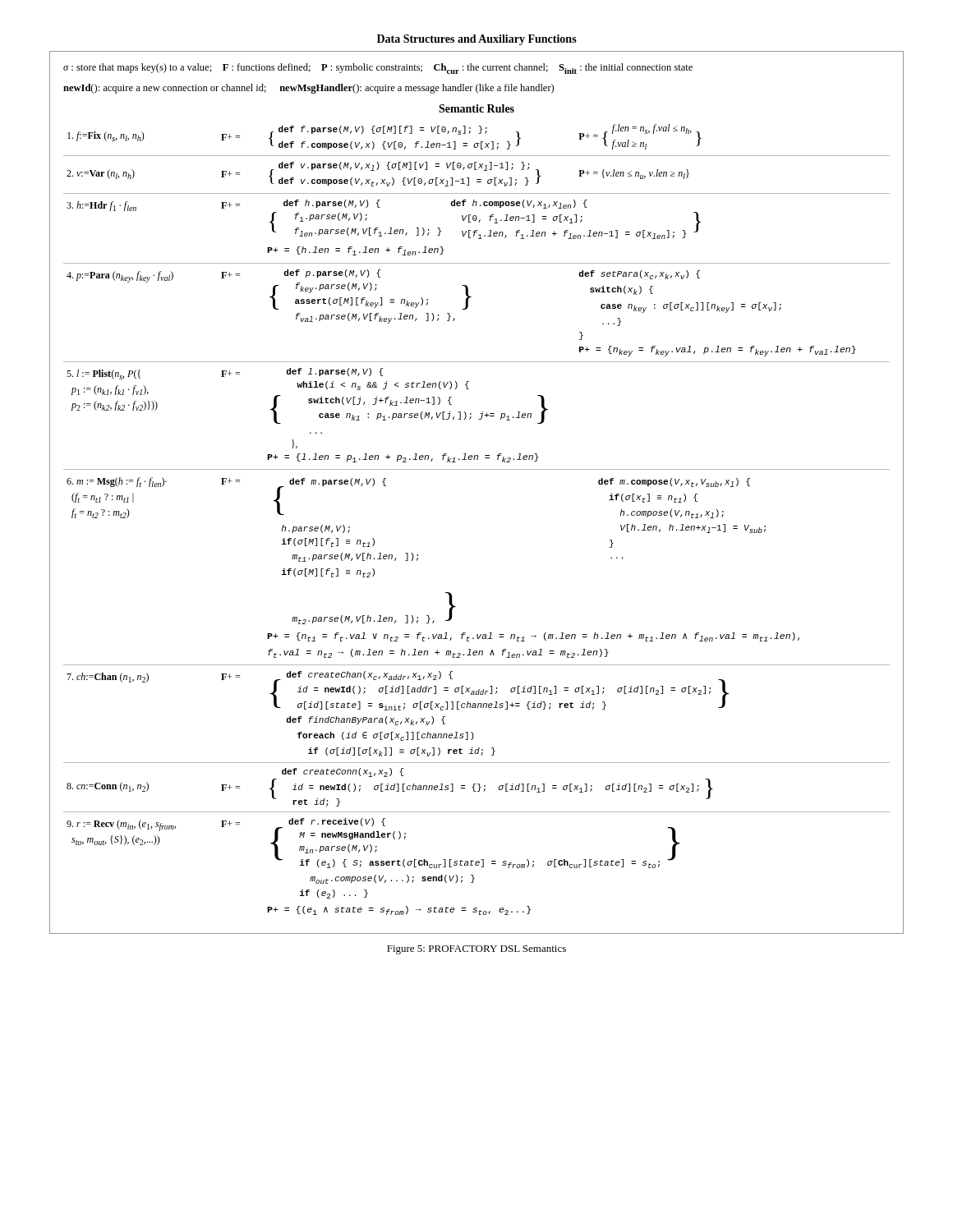Where does it say "Figure 5: PROFACTORY DSL Semantics"?
This screenshot has width=953, height=1232.
476,948
